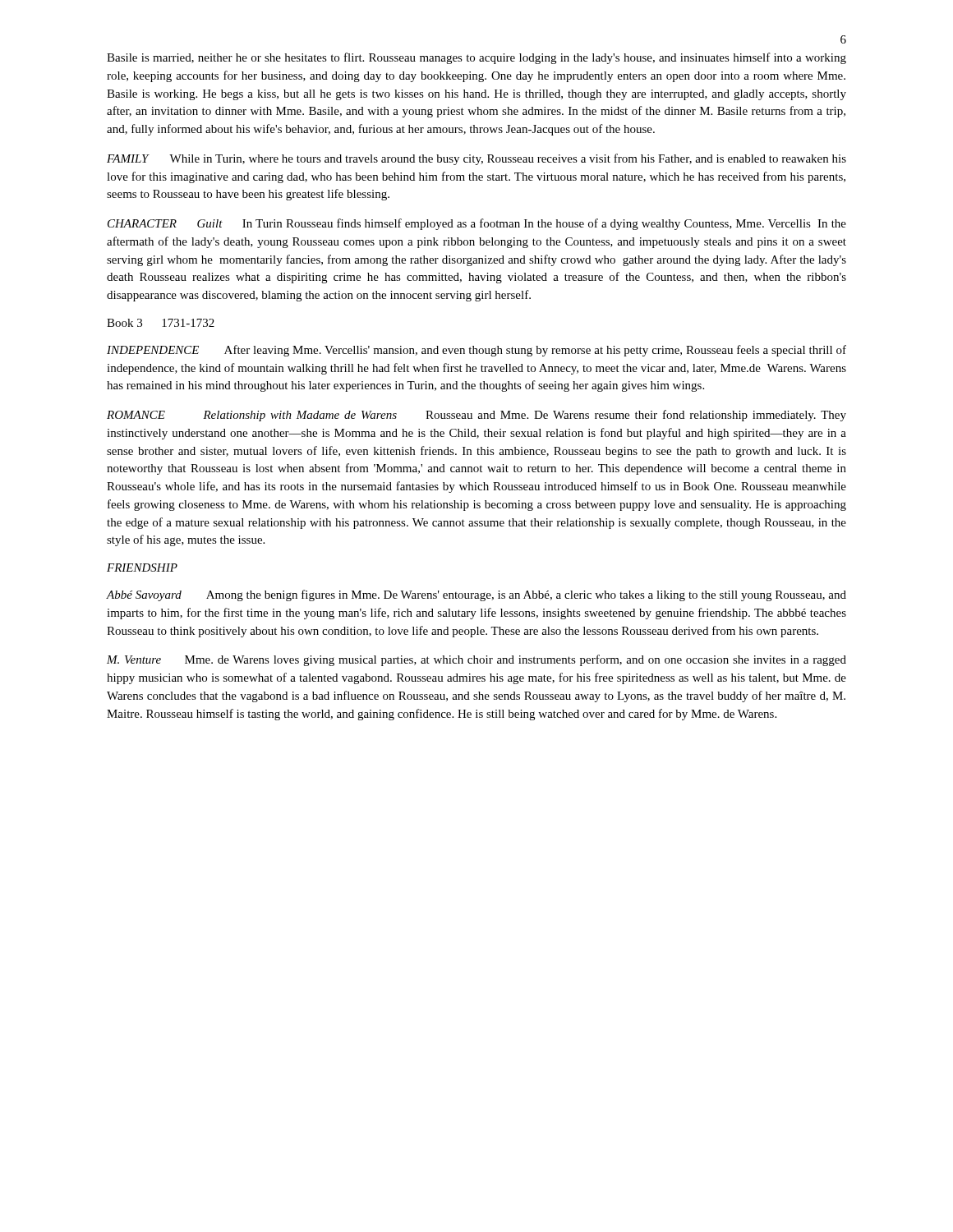
Task: Locate the text block that reads "M. Venture Mme. de Warens"
Action: point(476,687)
